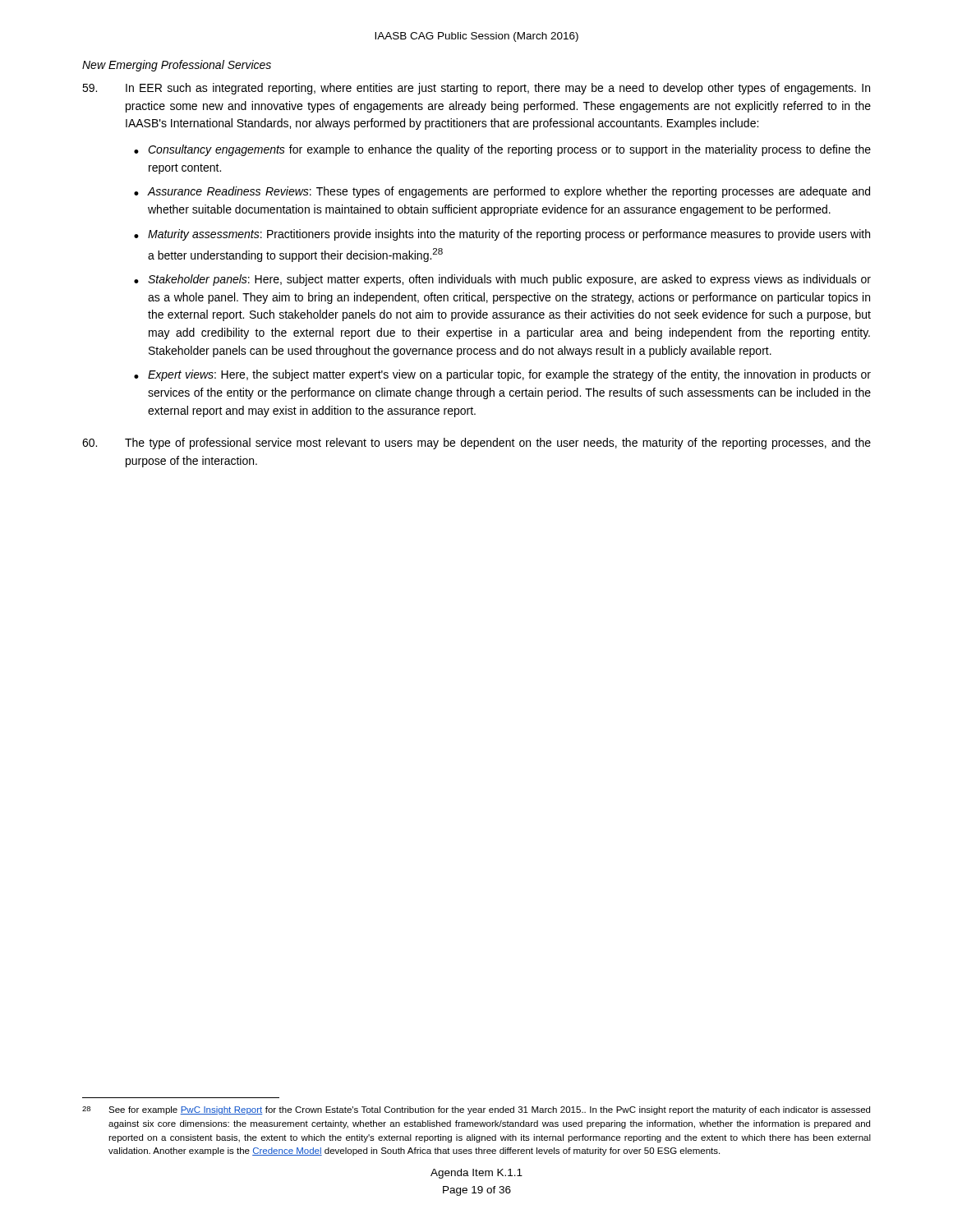Image resolution: width=953 pixels, height=1232 pixels.
Task: Point to the block beginning "• Consultancy engagements for"
Action: click(498, 159)
